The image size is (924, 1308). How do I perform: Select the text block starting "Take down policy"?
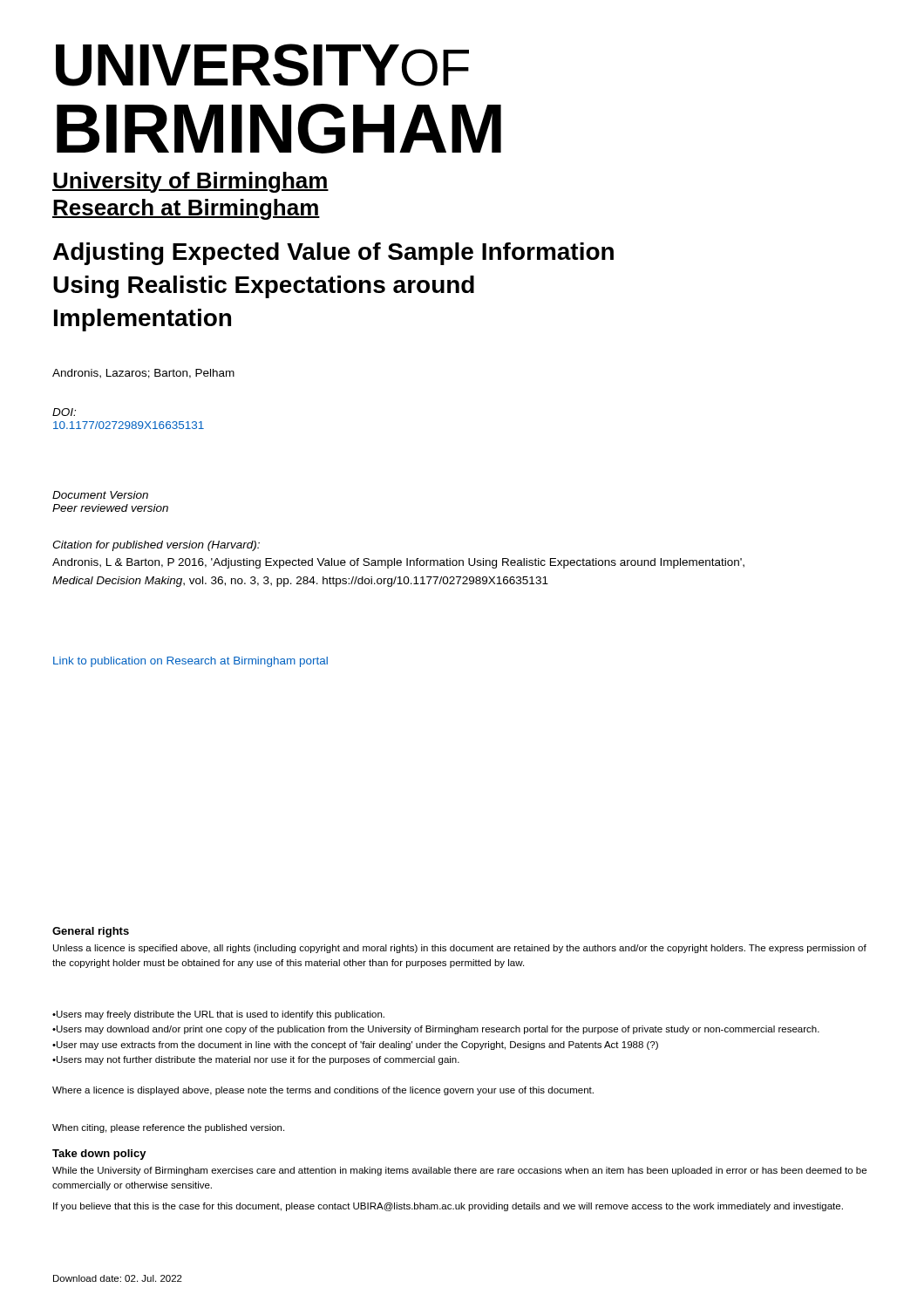point(99,1155)
